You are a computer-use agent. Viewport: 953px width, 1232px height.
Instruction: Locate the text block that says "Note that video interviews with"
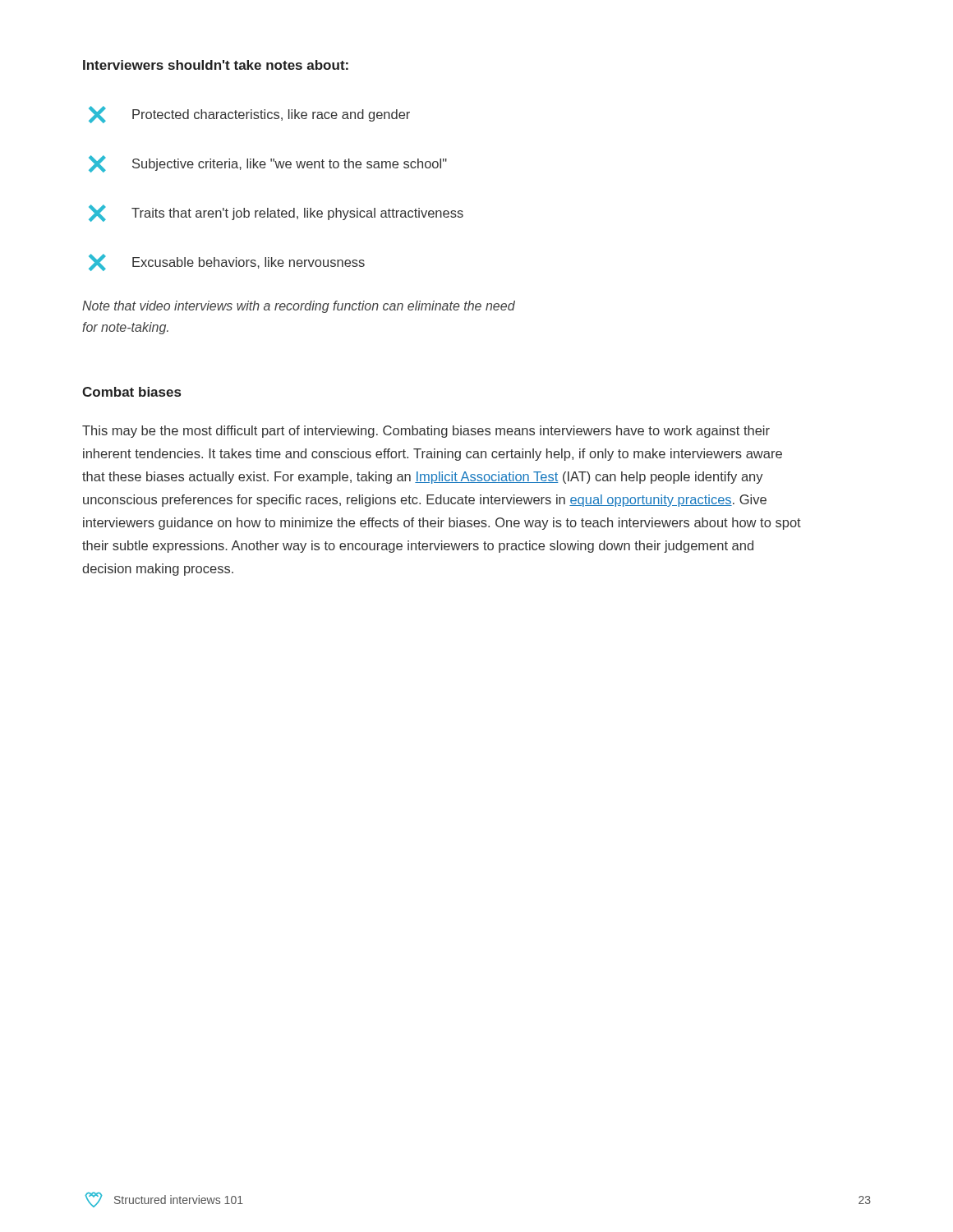298,317
